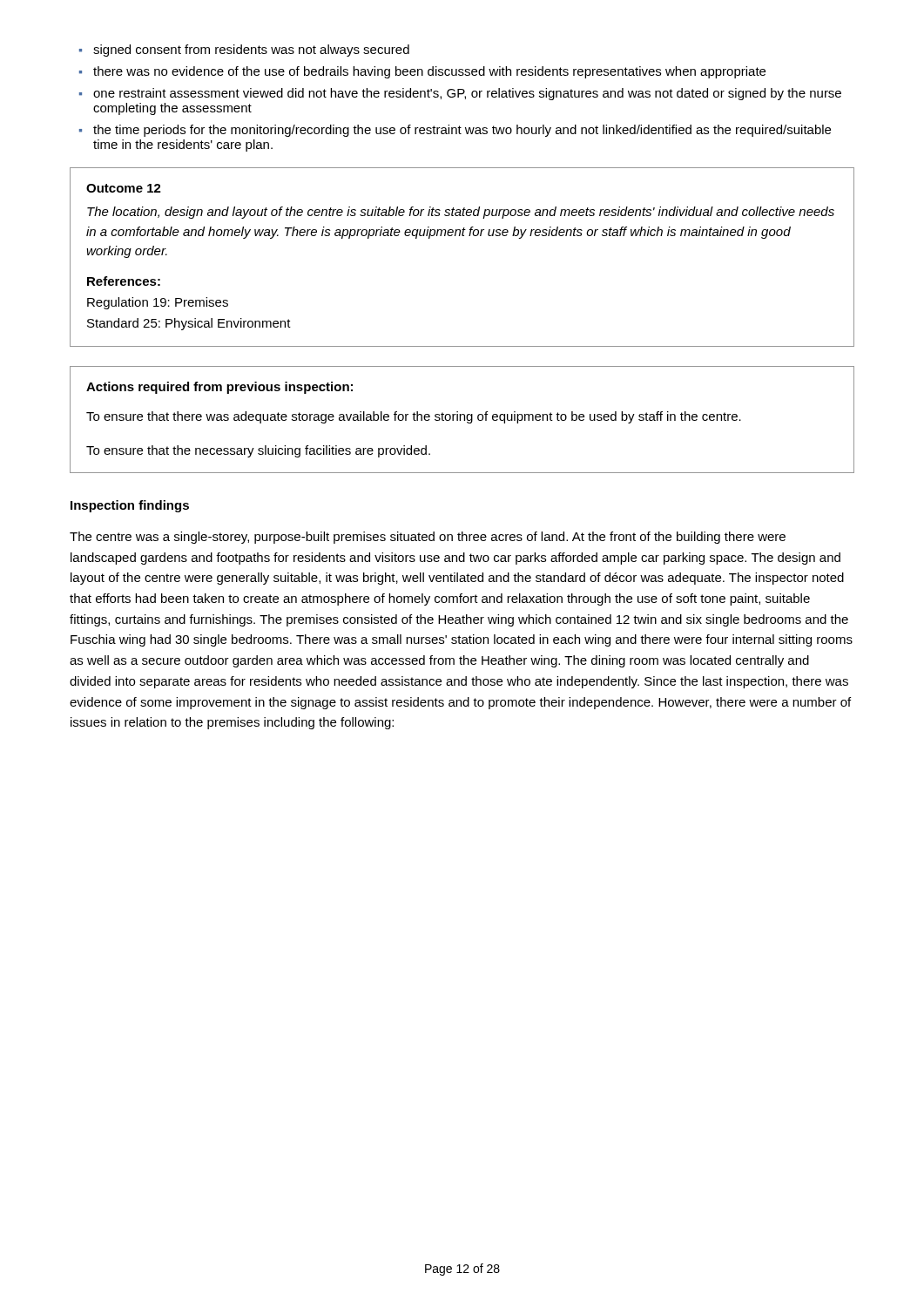The height and width of the screenshot is (1307, 924).
Task: Click on the list item that says "signed consent from residents"
Action: [251, 49]
